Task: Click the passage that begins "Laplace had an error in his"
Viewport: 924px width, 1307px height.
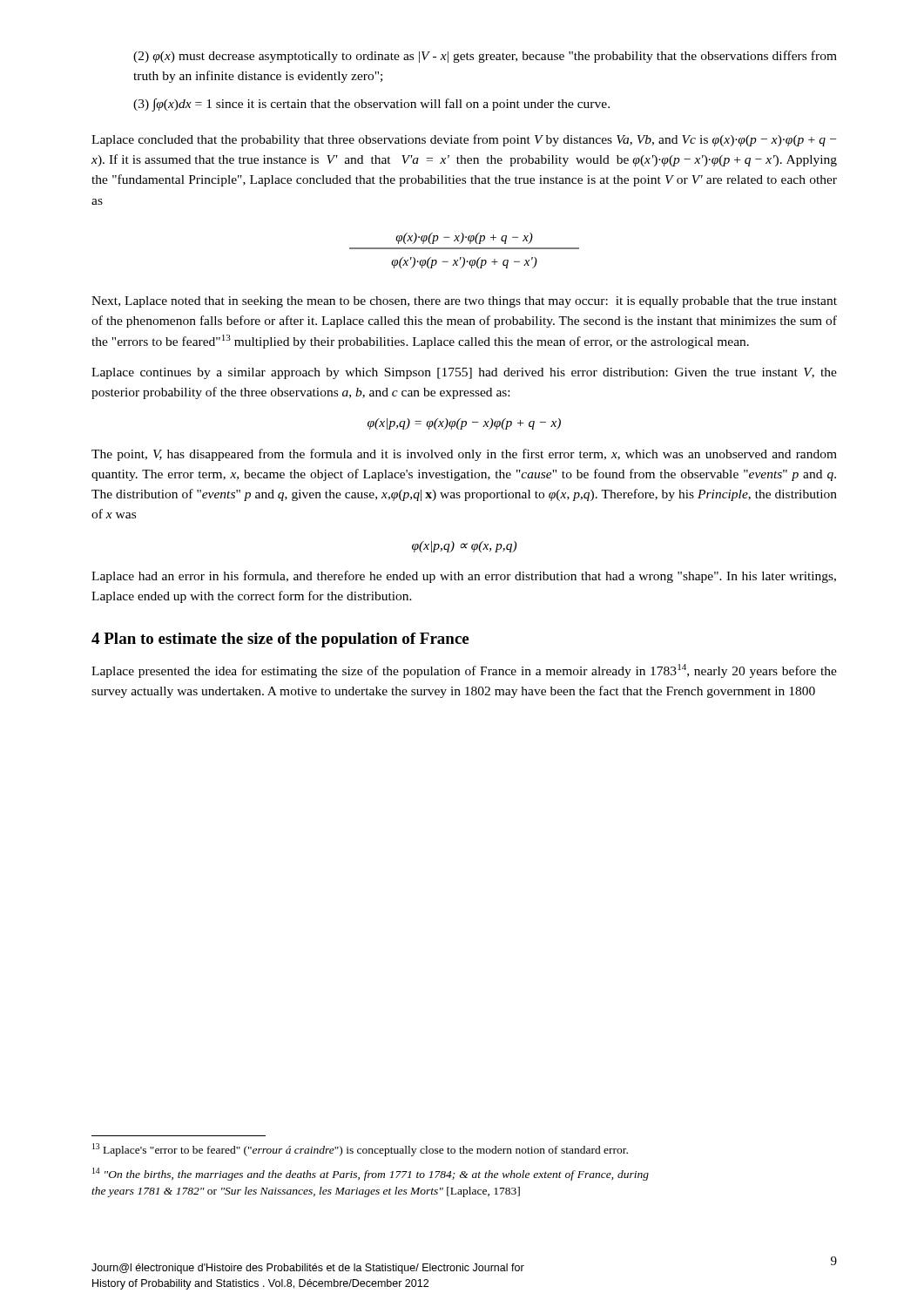Action: click(x=464, y=585)
